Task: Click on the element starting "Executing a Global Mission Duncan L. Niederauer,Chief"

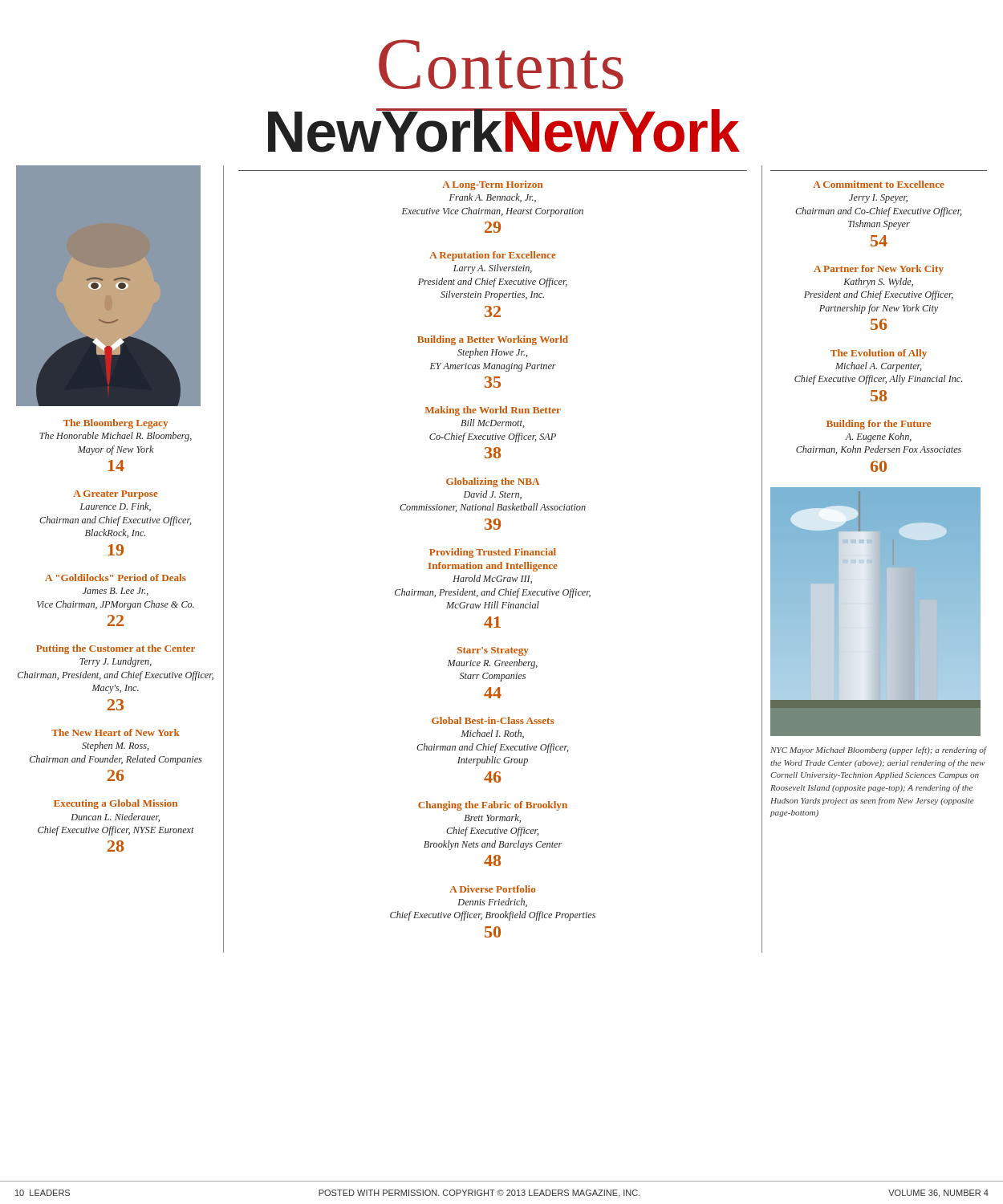Action: pyautogui.click(x=116, y=826)
